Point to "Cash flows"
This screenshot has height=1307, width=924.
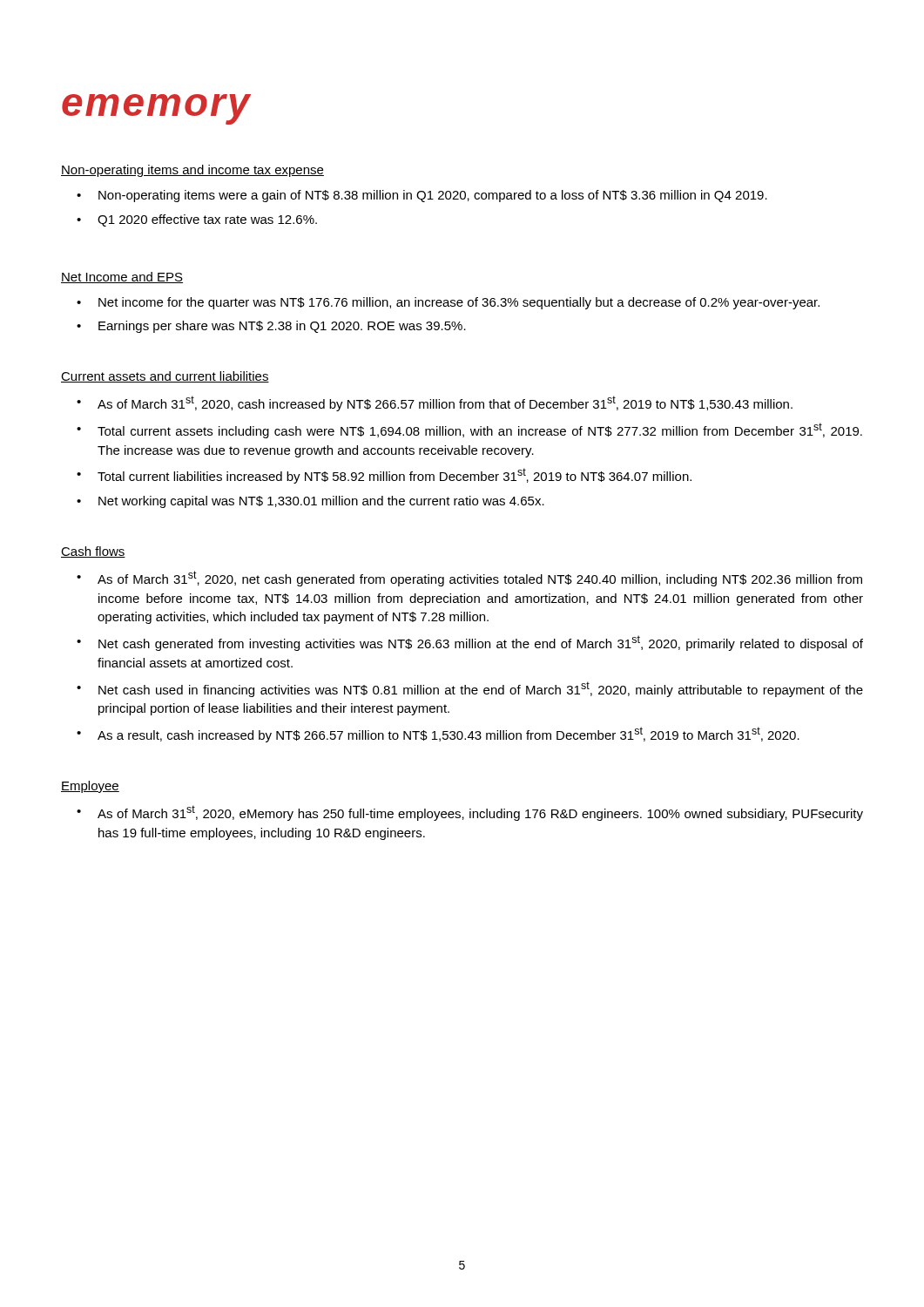pyautogui.click(x=93, y=551)
